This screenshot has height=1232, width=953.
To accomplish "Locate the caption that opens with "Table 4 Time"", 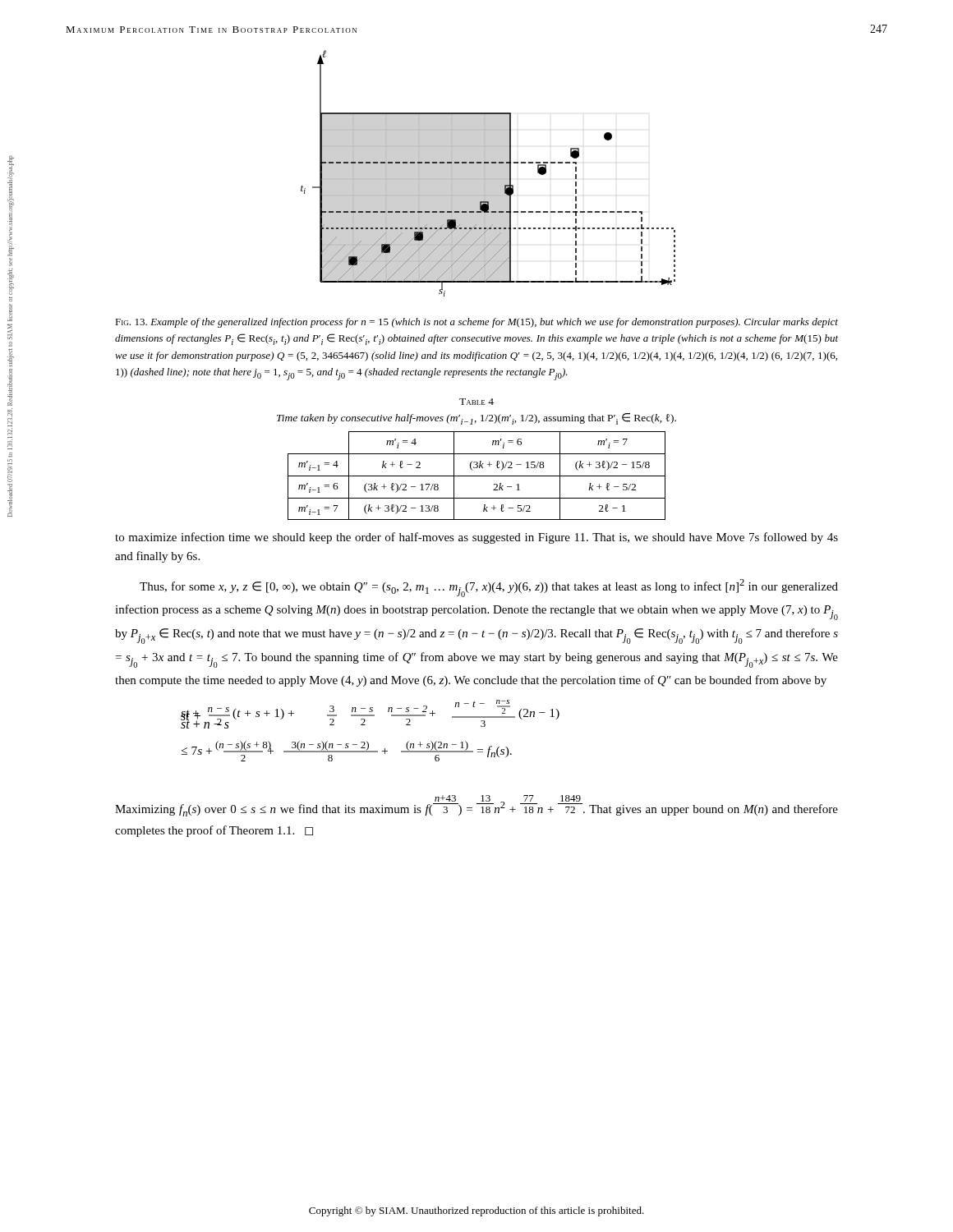I will [476, 410].
